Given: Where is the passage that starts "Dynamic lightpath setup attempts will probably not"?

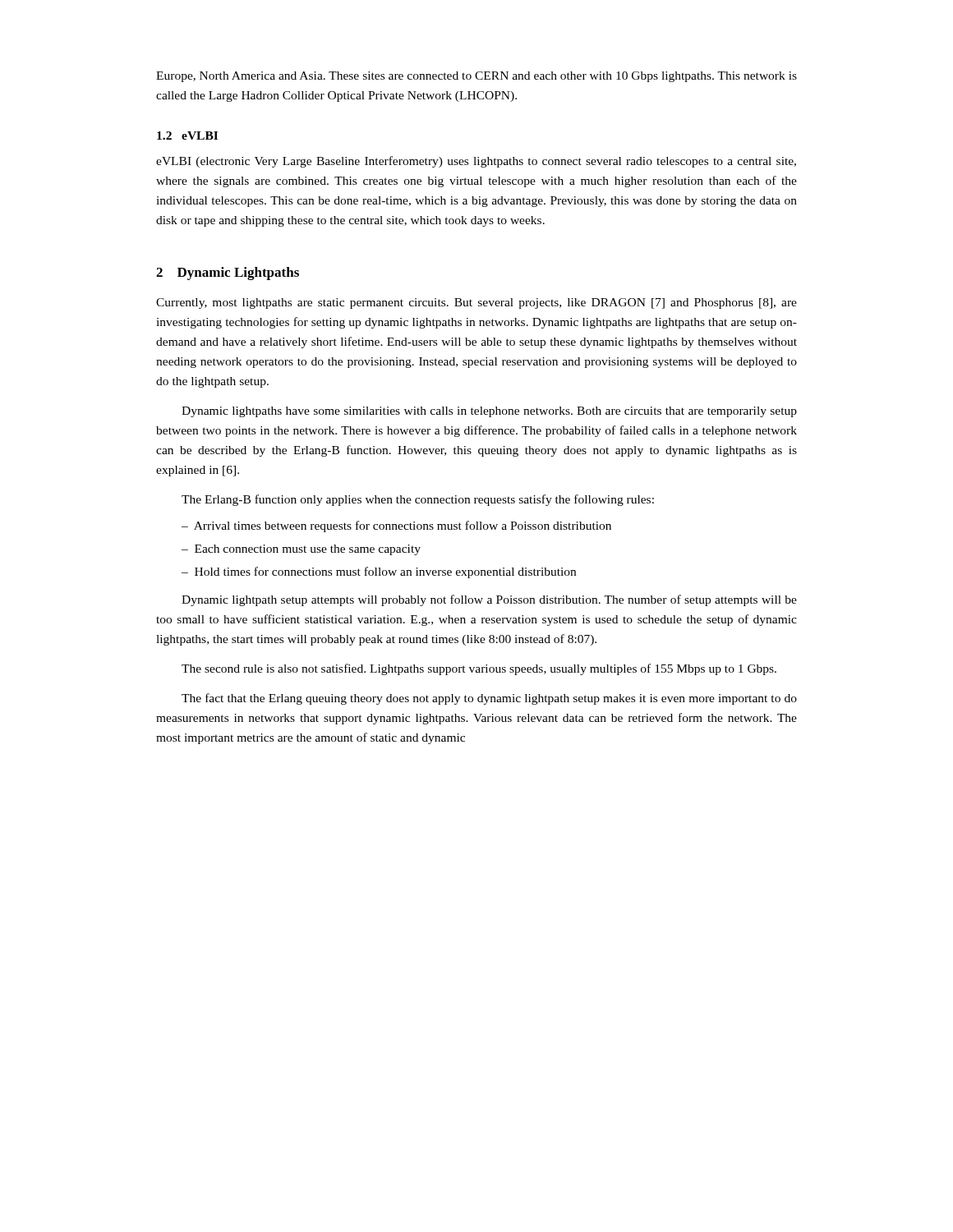Looking at the screenshot, I should [x=476, y=620].
